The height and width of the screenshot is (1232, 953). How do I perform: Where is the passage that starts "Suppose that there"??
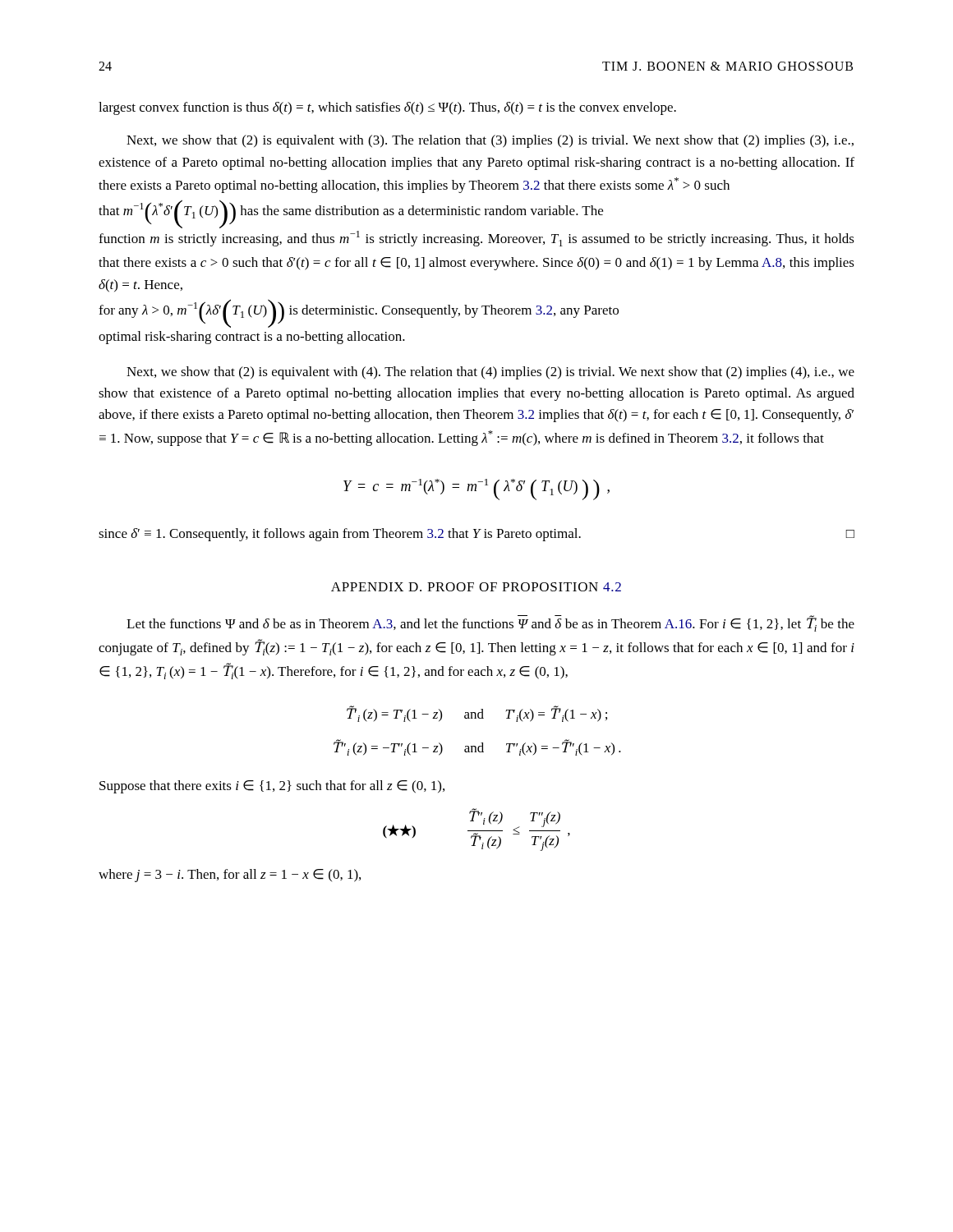coord(272,787)
